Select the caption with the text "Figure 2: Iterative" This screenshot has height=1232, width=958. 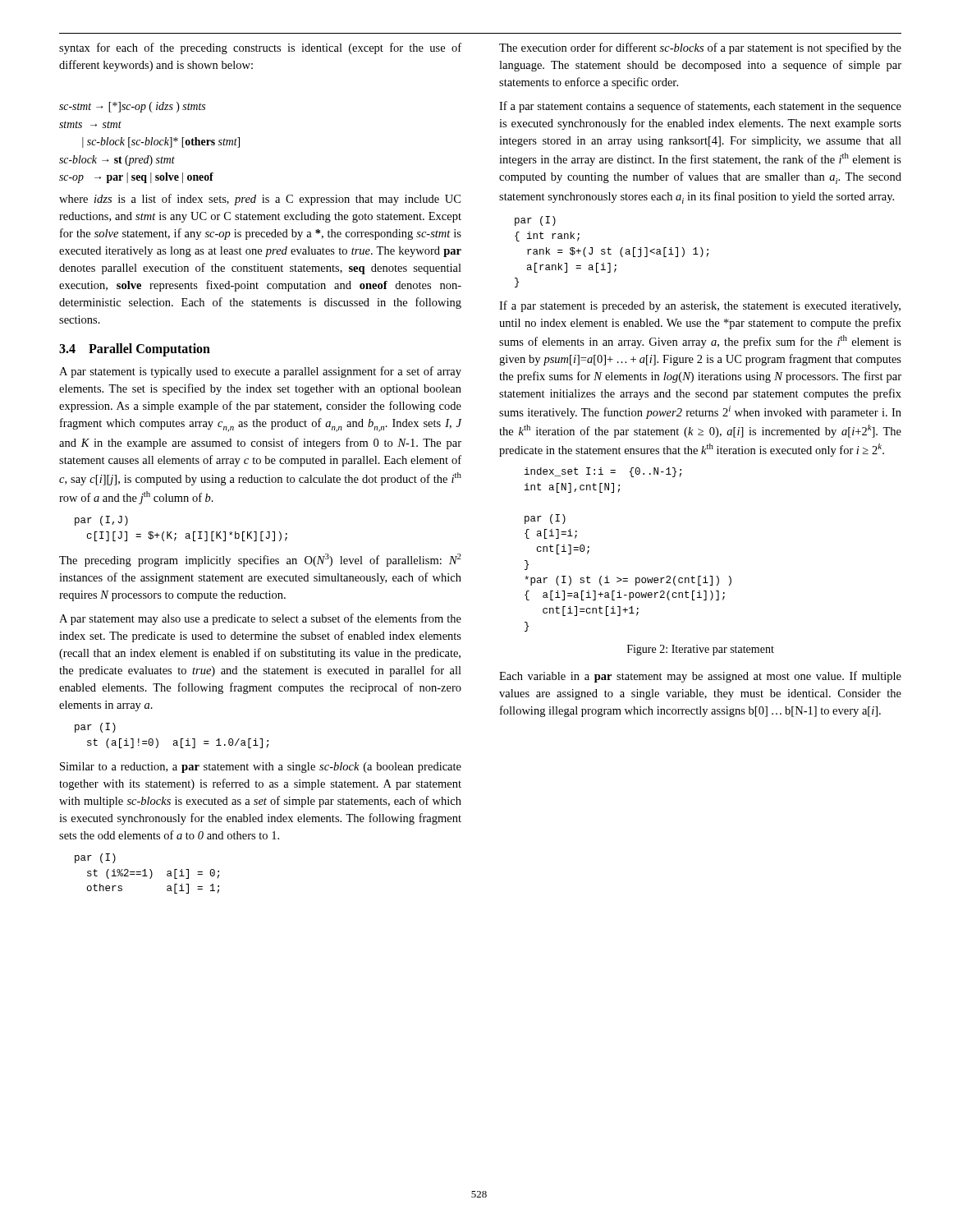coord(700,649)
